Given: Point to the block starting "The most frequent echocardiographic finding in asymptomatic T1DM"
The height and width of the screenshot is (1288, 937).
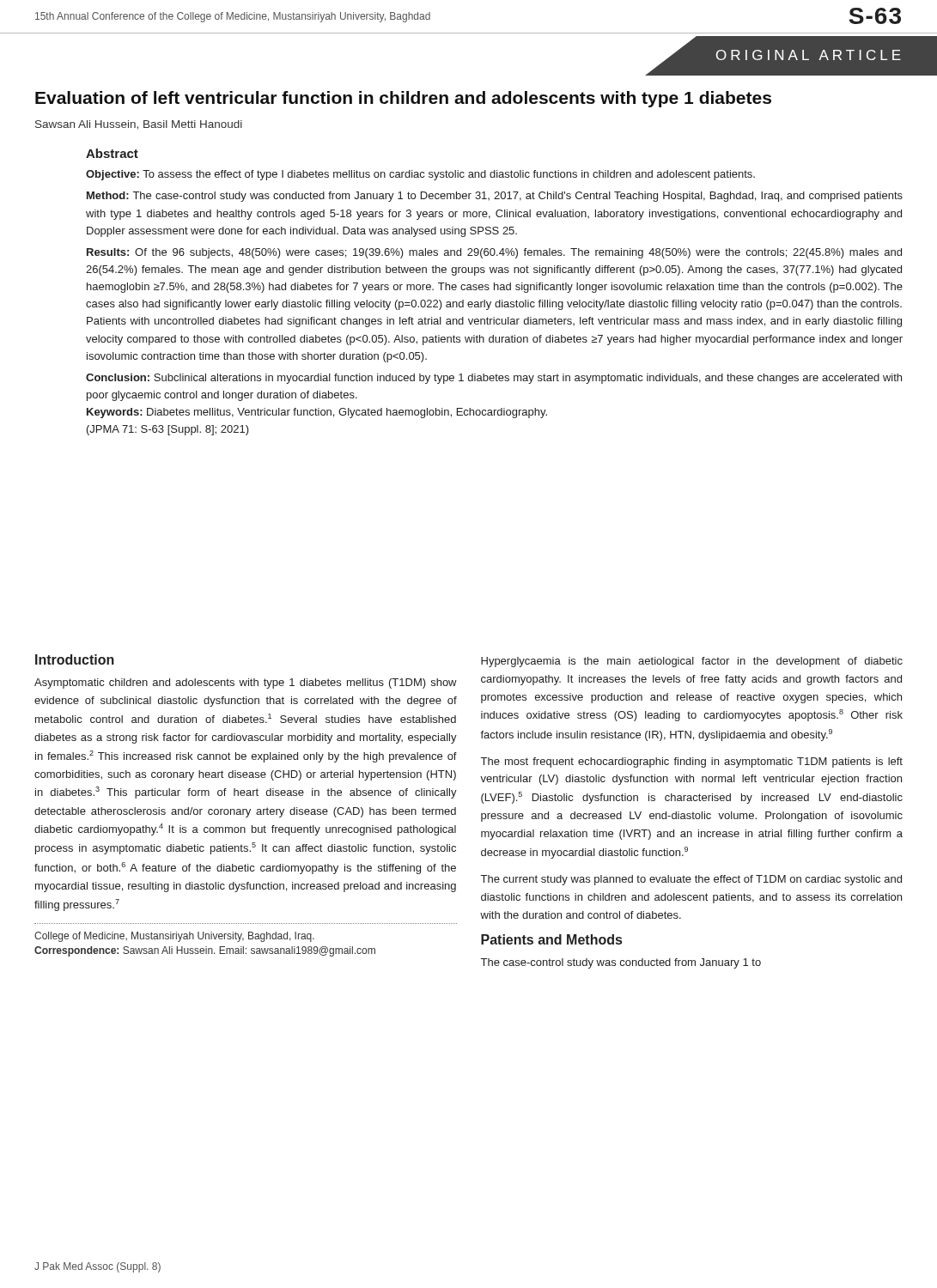Looking at the screenshot, I should pyautogui.click(x=692, y=807).
